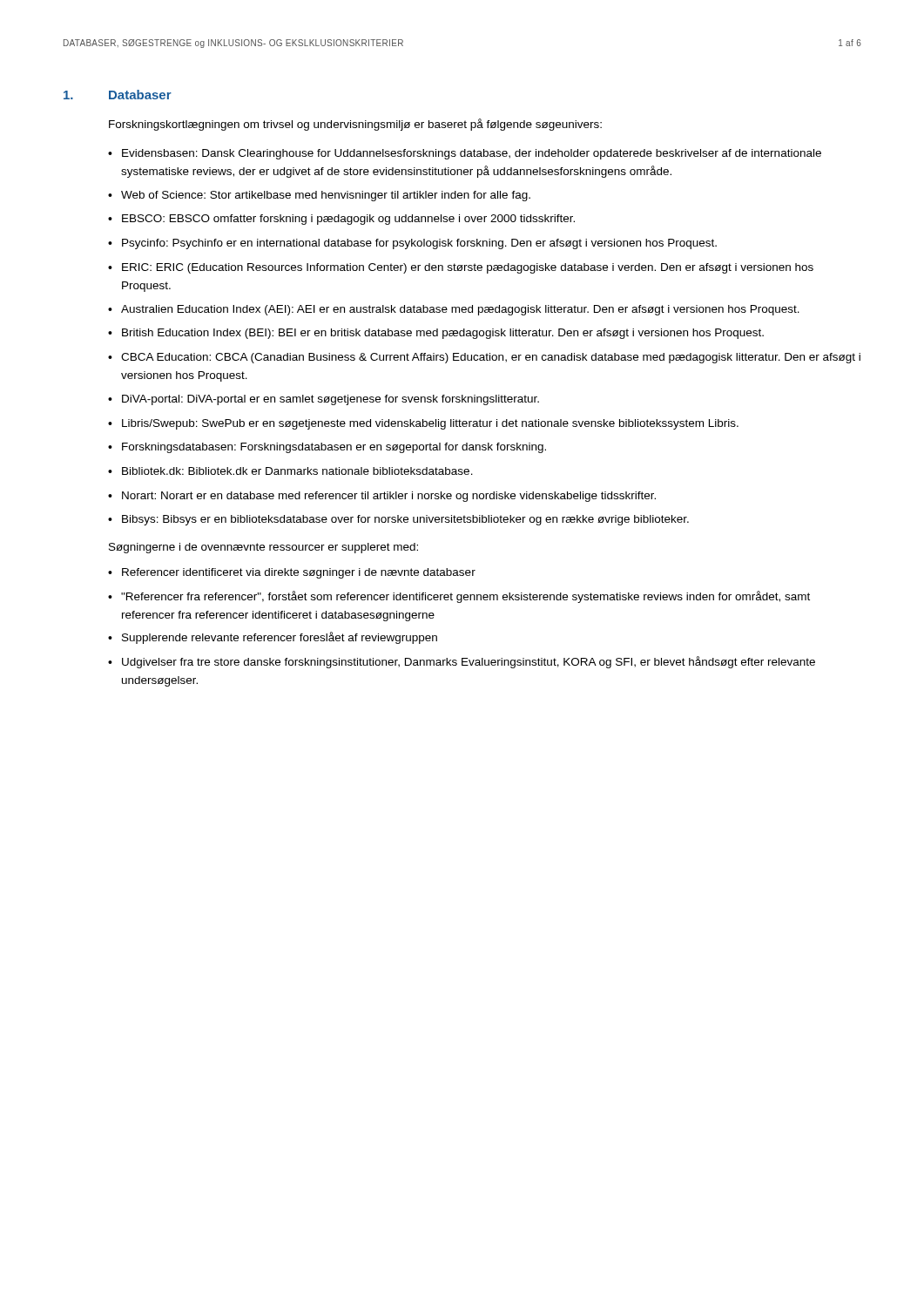Locate the text block starting "British Education Index (BEI): BEI er"
This screenshot has height=1307, width=924.
(443, 333)
